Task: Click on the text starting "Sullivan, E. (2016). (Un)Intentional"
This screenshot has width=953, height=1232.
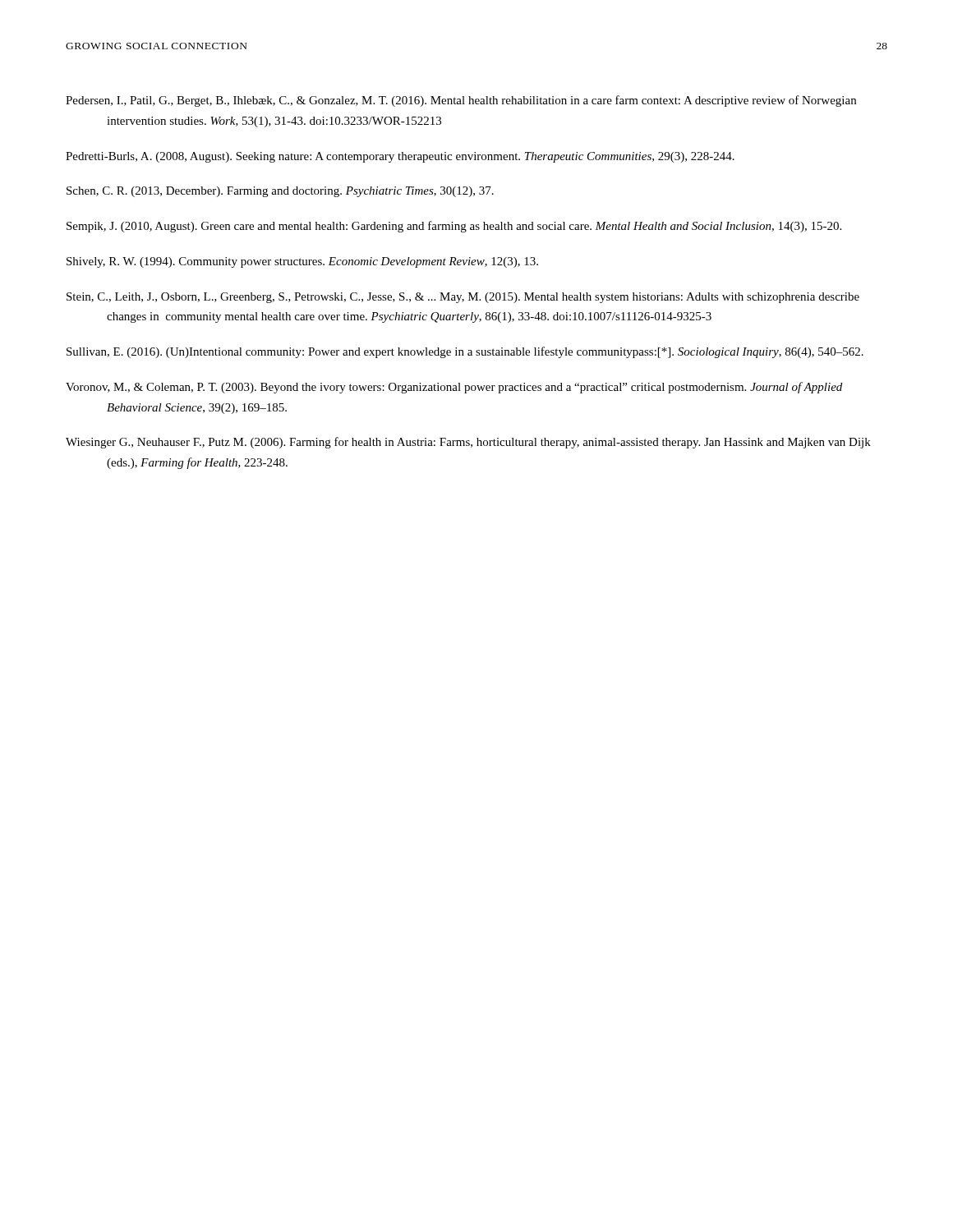Action: [465, 352]
